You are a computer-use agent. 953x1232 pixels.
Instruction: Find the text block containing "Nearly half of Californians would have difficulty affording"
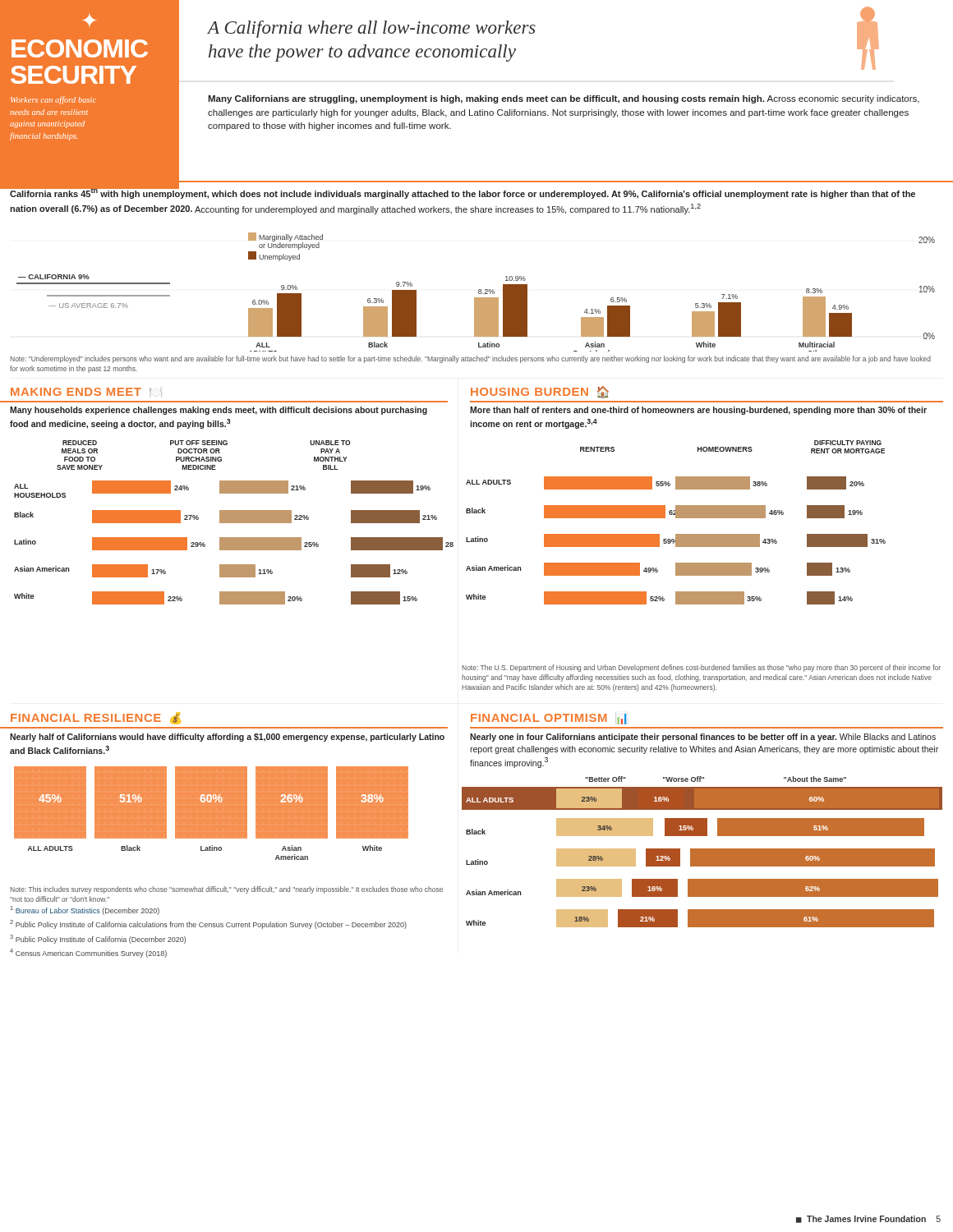(227, 744)
